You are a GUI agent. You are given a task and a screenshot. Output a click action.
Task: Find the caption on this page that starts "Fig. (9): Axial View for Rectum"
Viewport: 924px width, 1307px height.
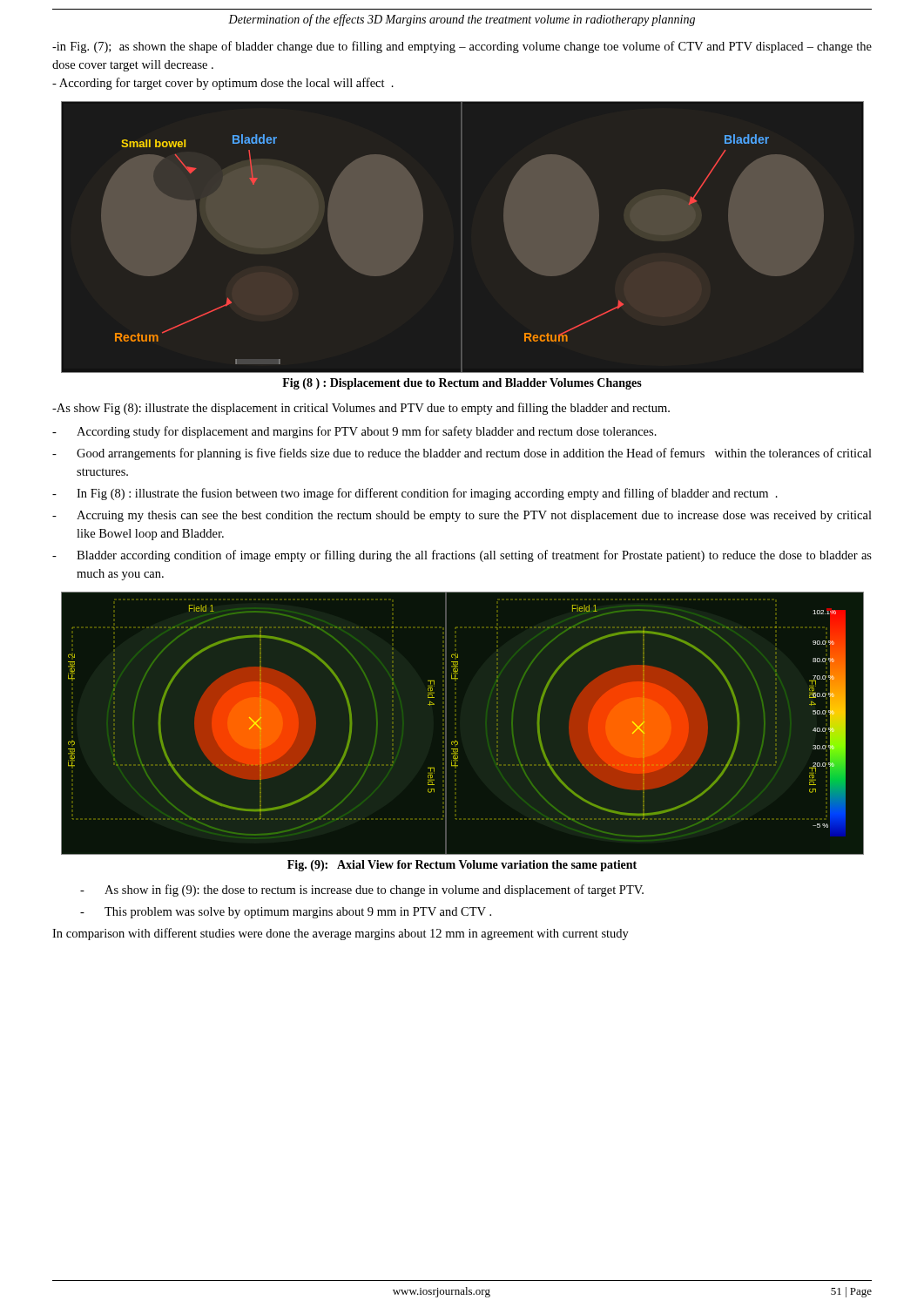pos(462,865)
